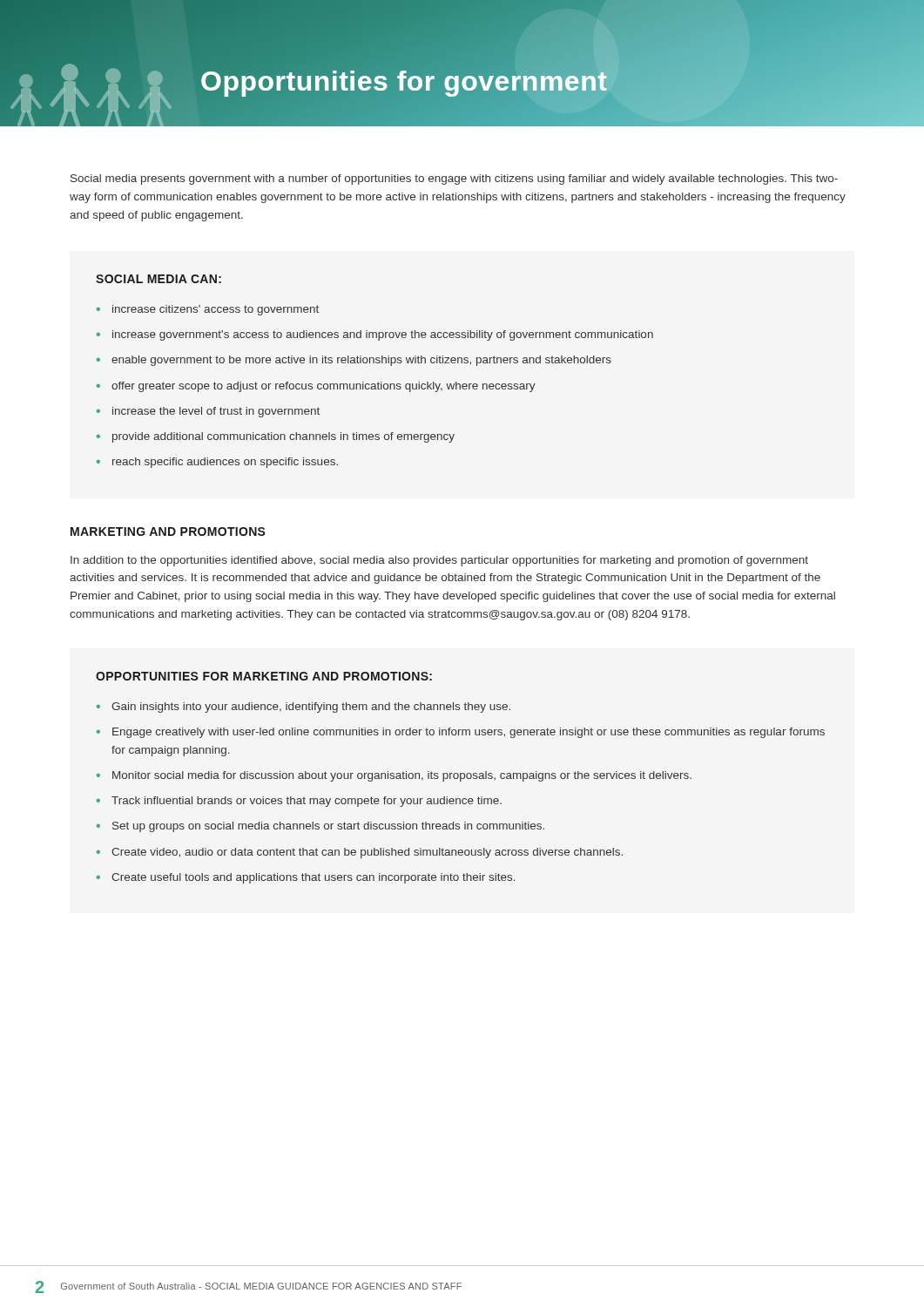This screenshot has width=924, height=1307.
Task: Locate the block of text that opens with "increase government's access to audiences and"
Action: [382, 334]
